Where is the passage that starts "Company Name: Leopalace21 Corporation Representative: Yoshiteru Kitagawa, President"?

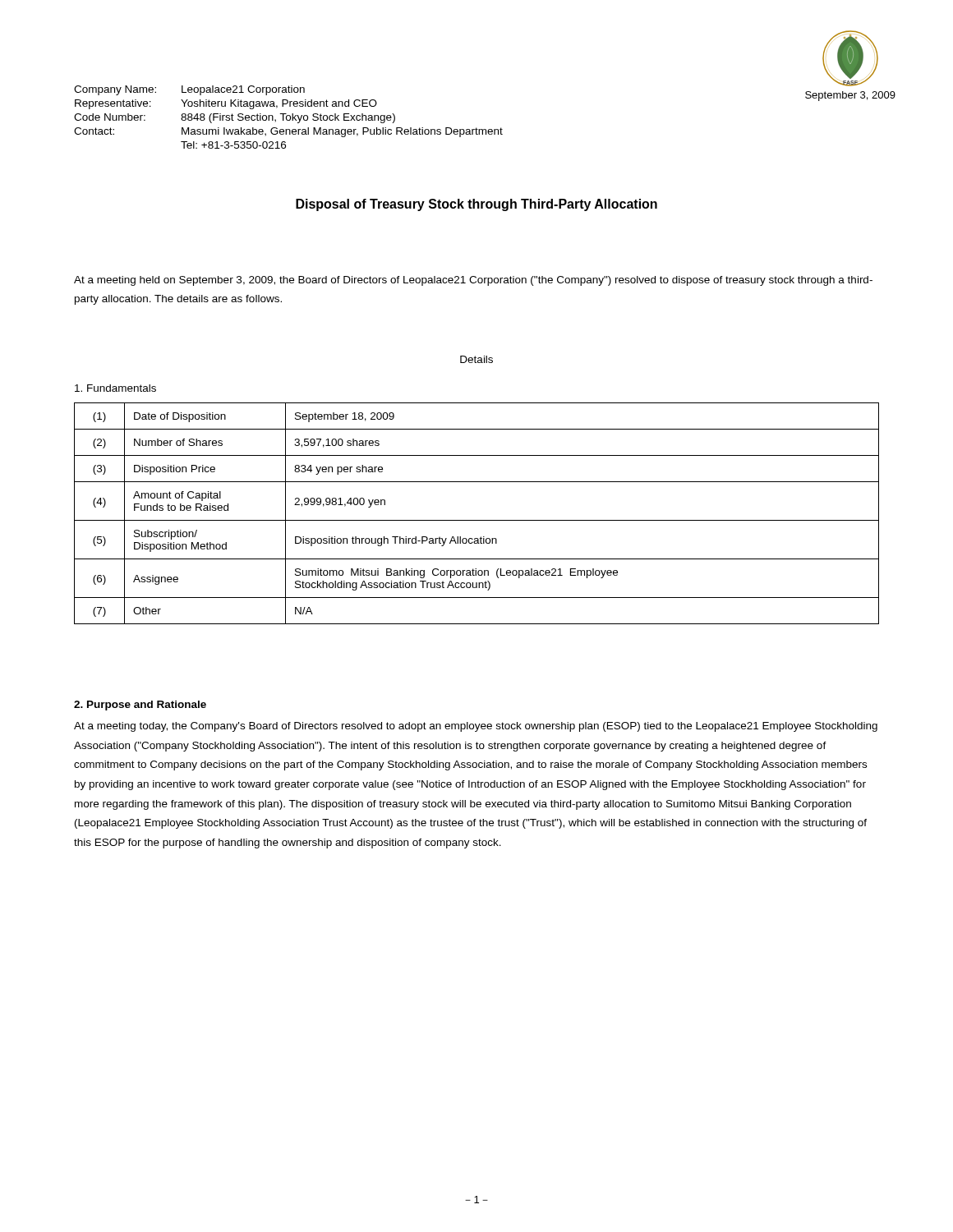(x=288, y=117)
